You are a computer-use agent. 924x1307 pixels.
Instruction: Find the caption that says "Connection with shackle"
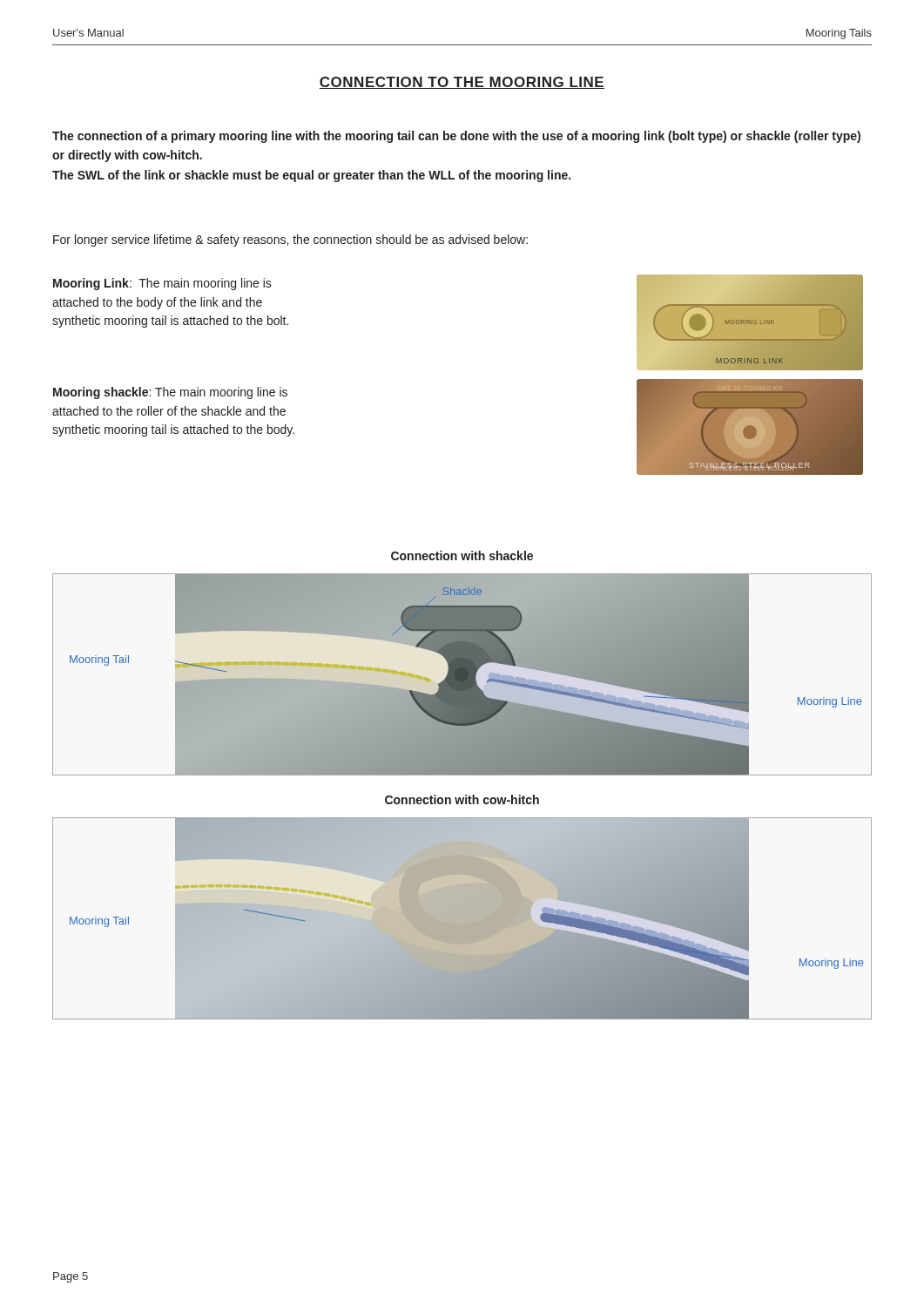(462, 556)
